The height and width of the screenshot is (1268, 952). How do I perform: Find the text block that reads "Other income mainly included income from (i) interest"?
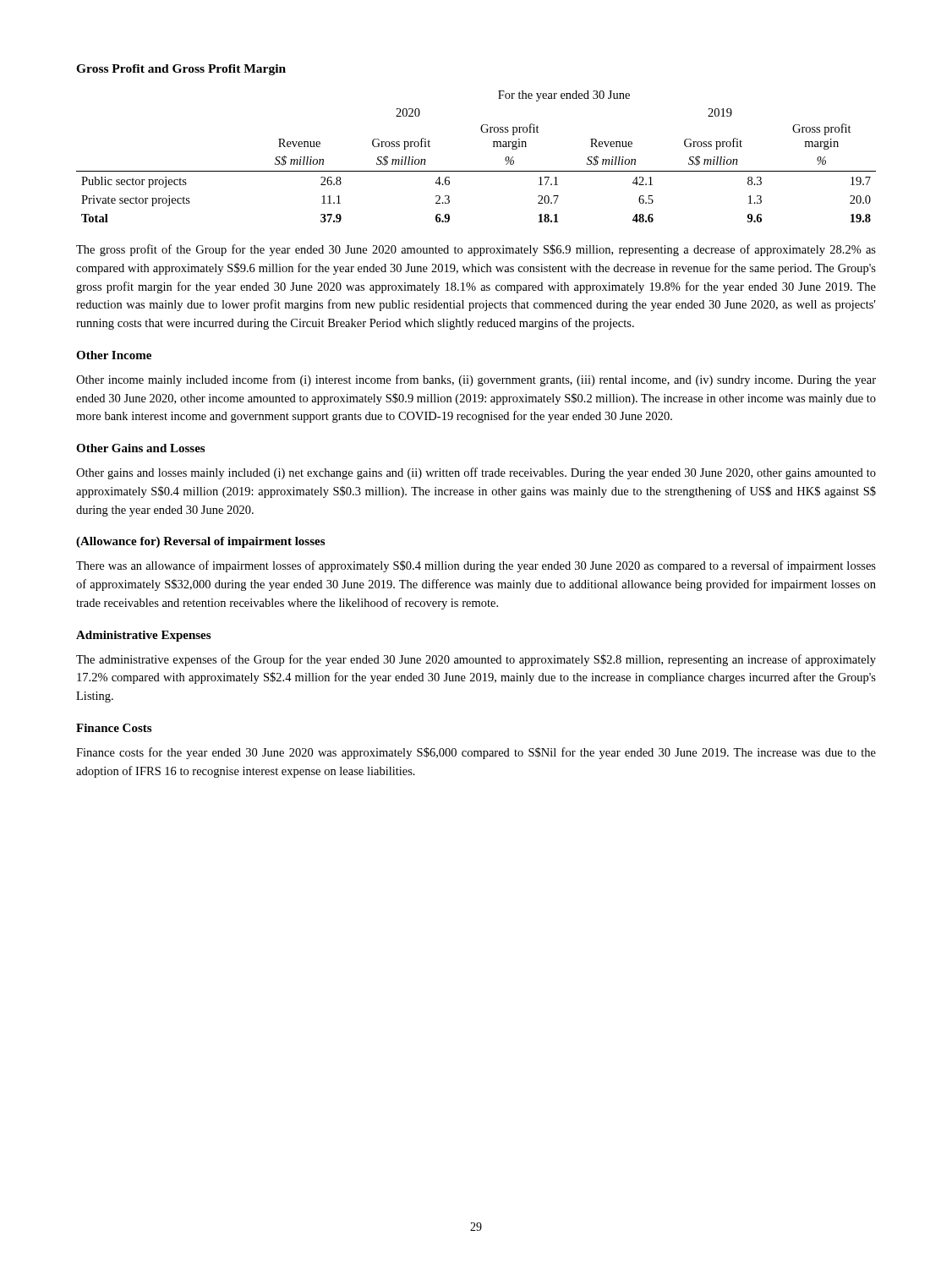coord(476,398)
